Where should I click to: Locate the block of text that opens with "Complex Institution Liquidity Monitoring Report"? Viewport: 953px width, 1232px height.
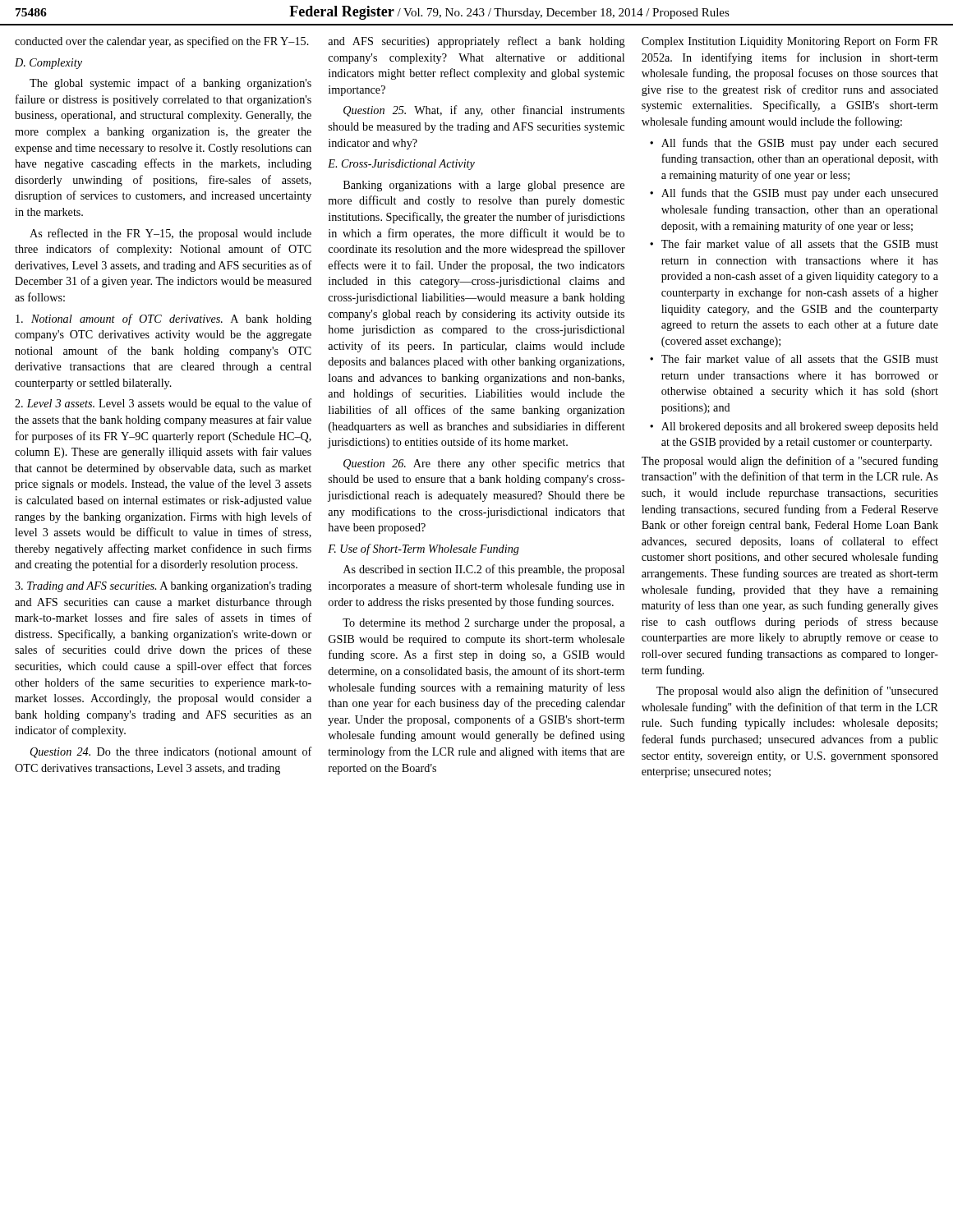click(x=790, y=82)
